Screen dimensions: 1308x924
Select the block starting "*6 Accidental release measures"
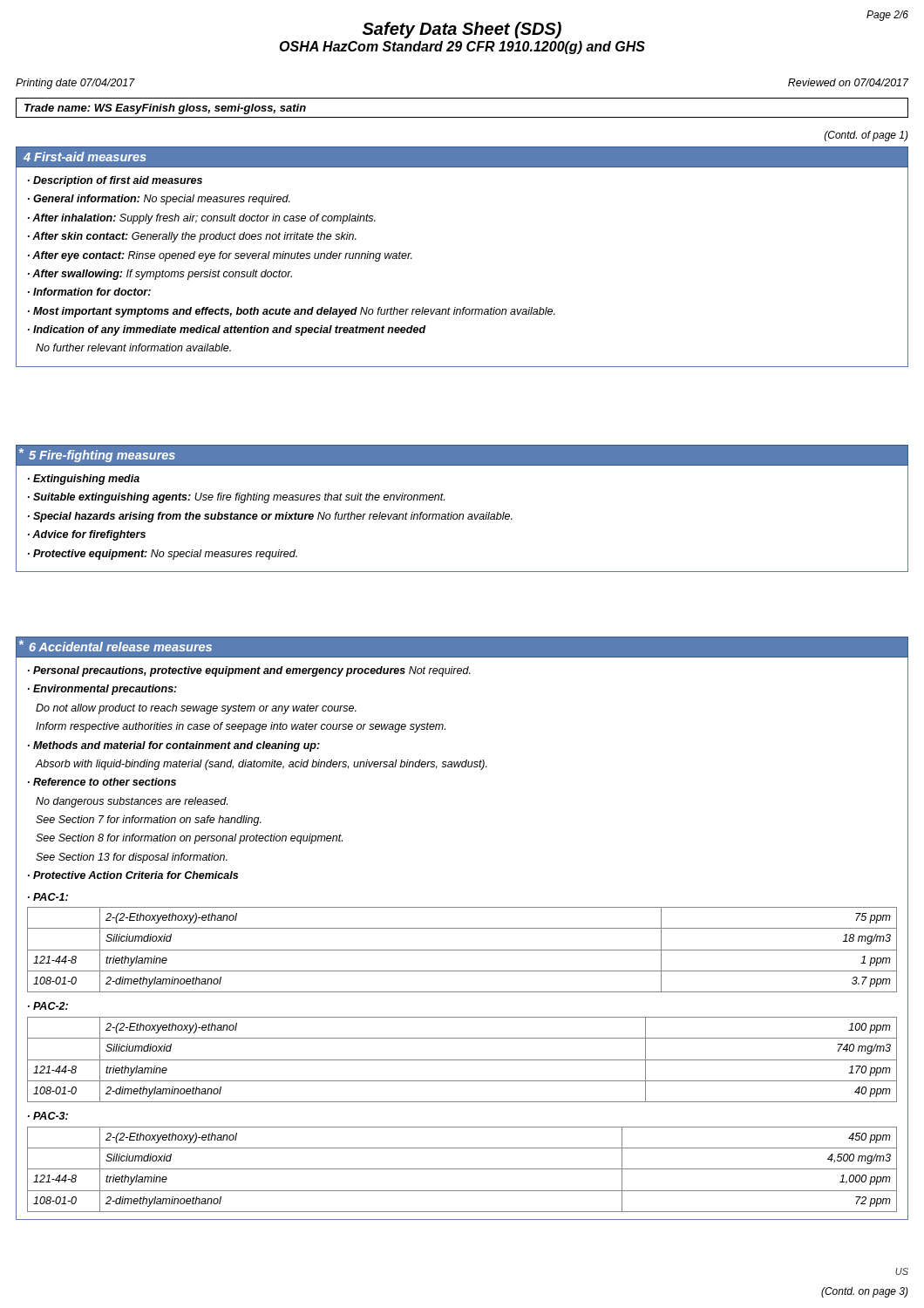(x=115, y=646)
